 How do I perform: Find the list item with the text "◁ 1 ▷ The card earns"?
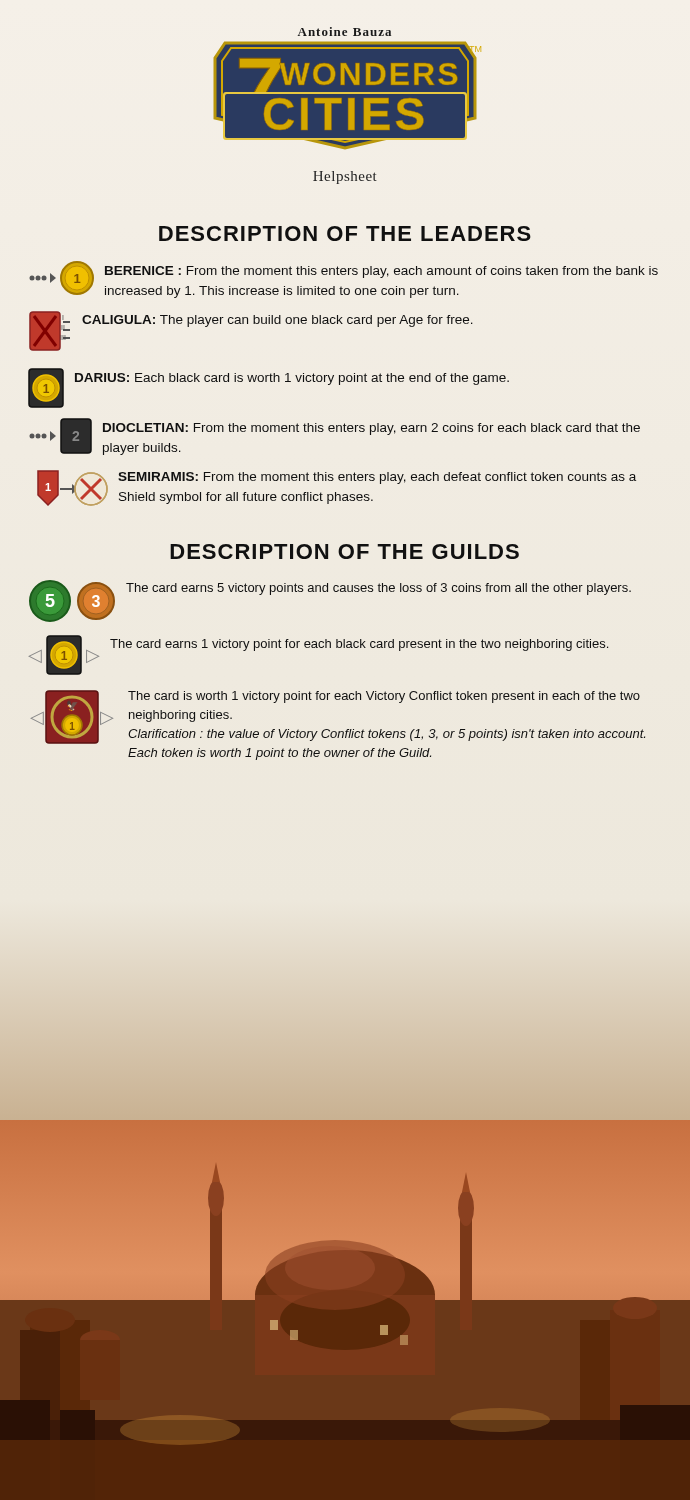(x=345, y=655)
